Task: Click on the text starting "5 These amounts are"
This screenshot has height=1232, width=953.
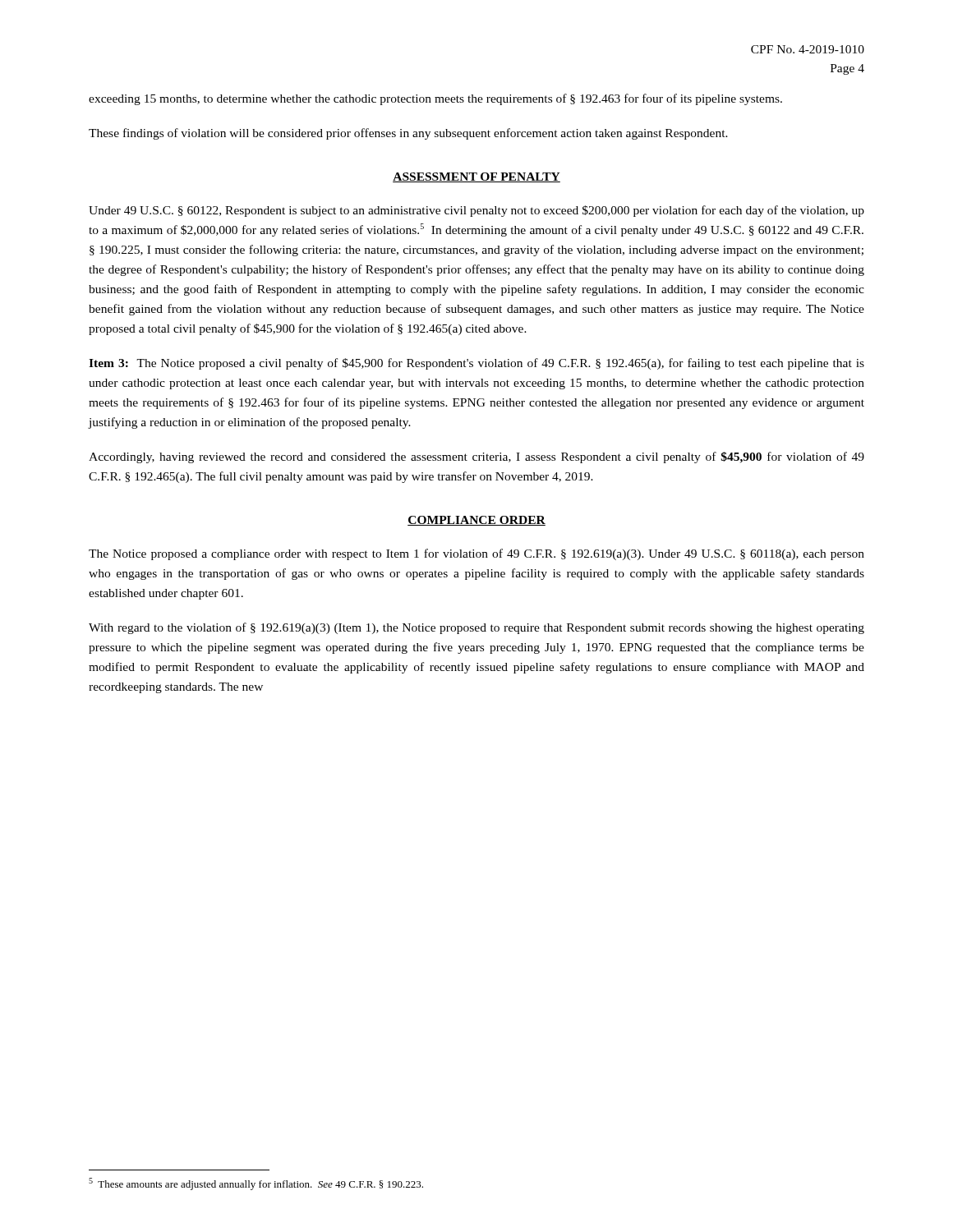Action: pos(256,1183)
